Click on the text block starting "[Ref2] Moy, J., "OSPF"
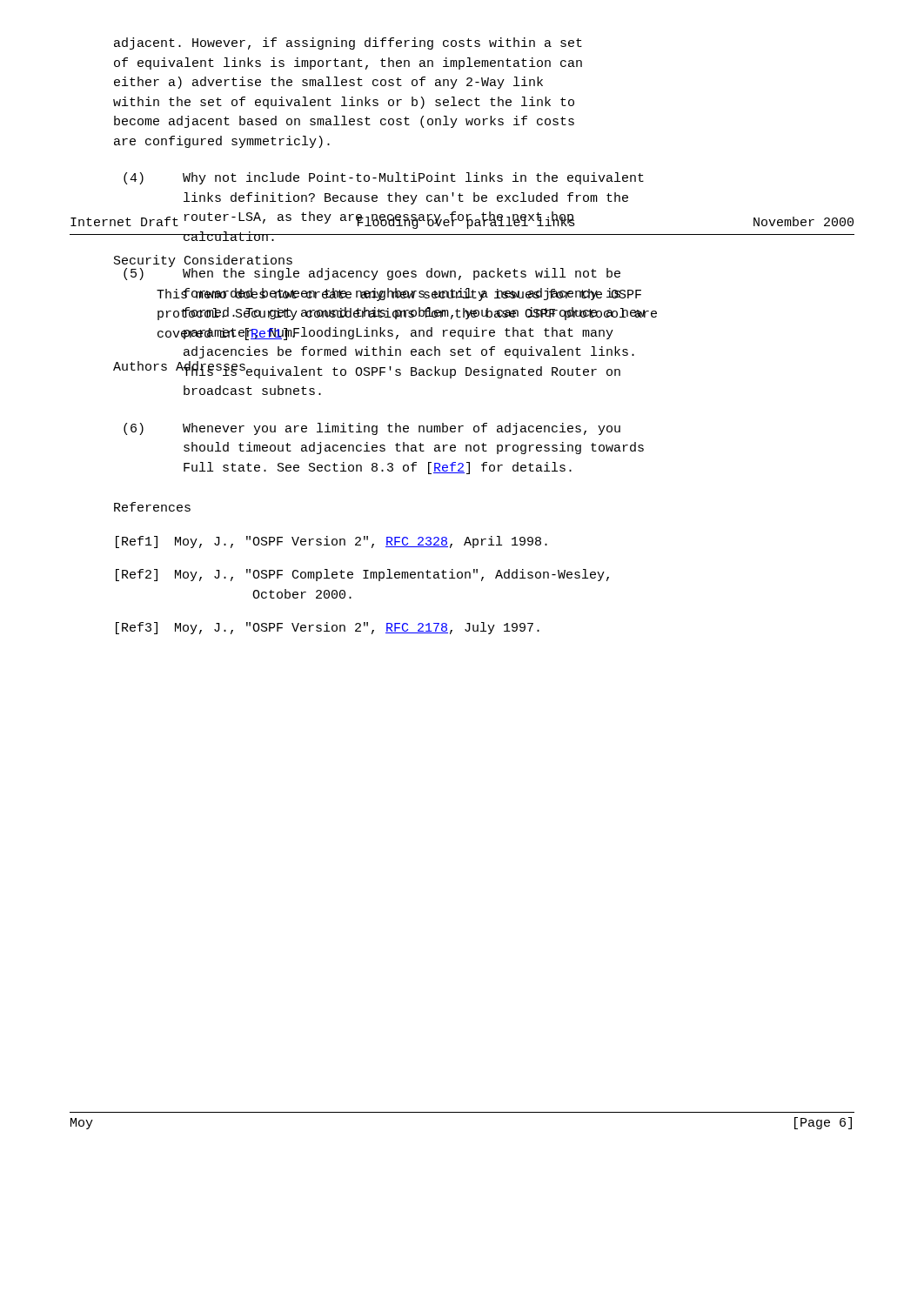The width and height of the screenshot is (924, 1305). coord(484,586)
